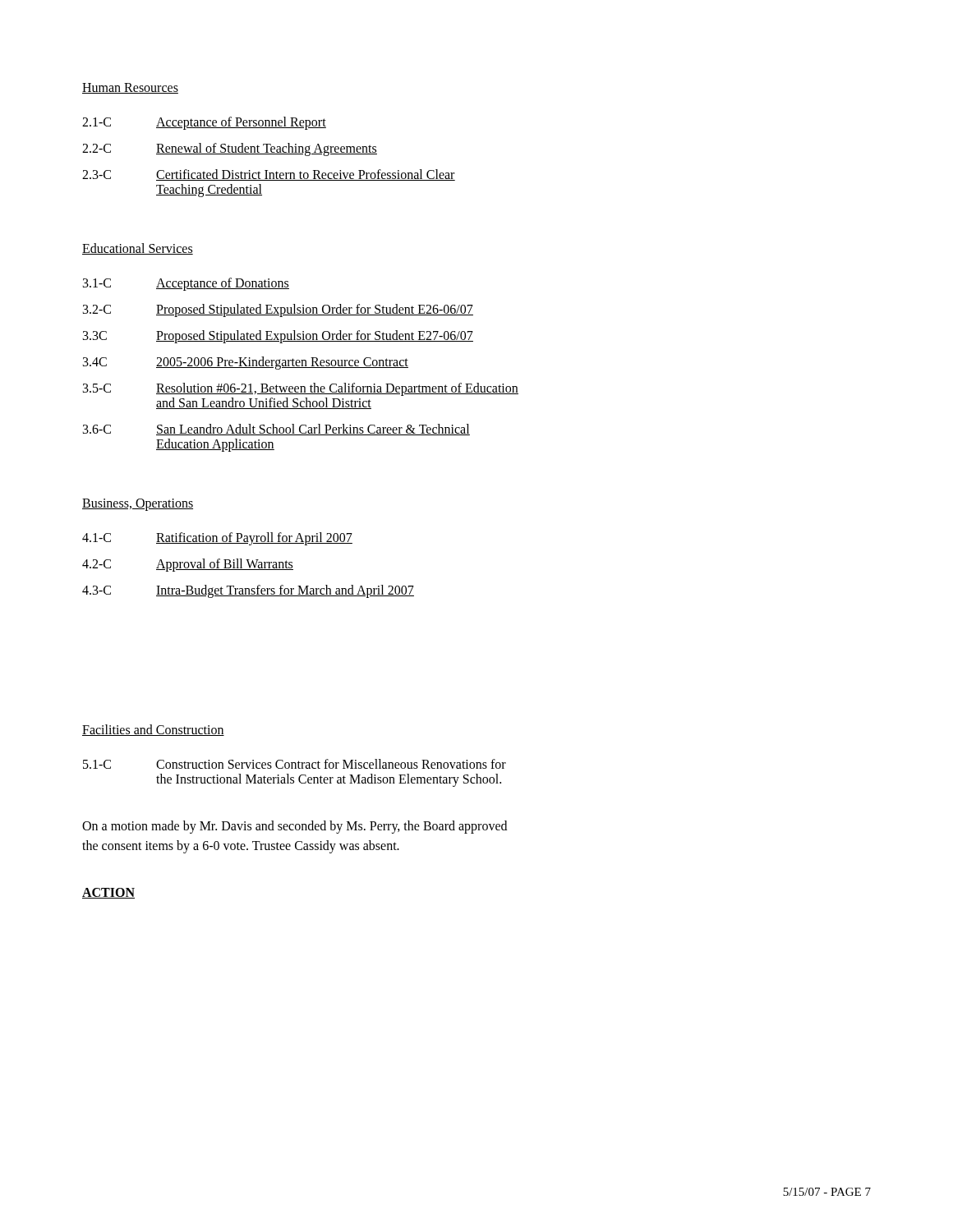Find the list item that reads "4.2-C Approval of Bill Warrants"

(188, 565)
